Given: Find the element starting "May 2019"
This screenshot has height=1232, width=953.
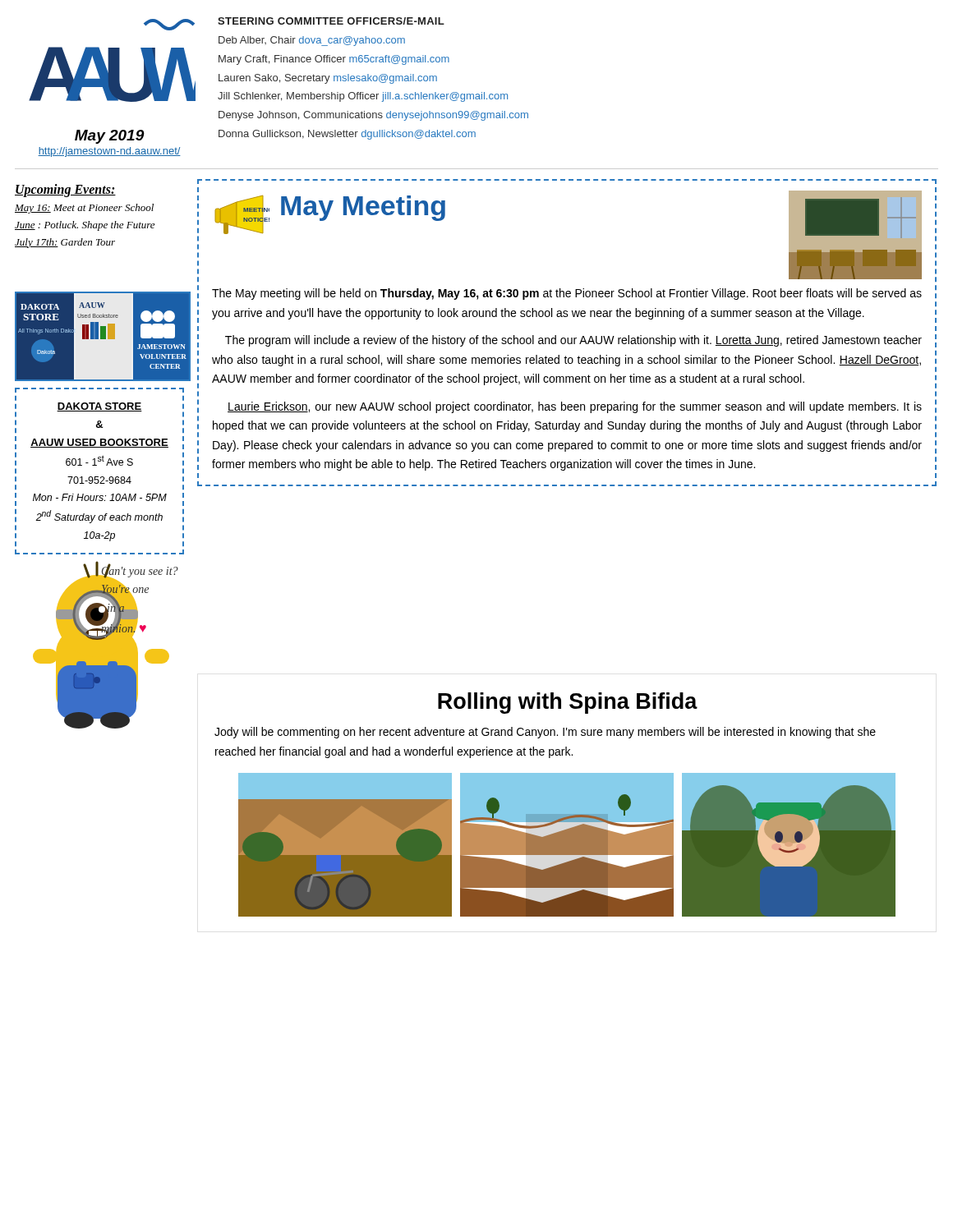Looking at the screenshot, I should (x=109, y=135).
